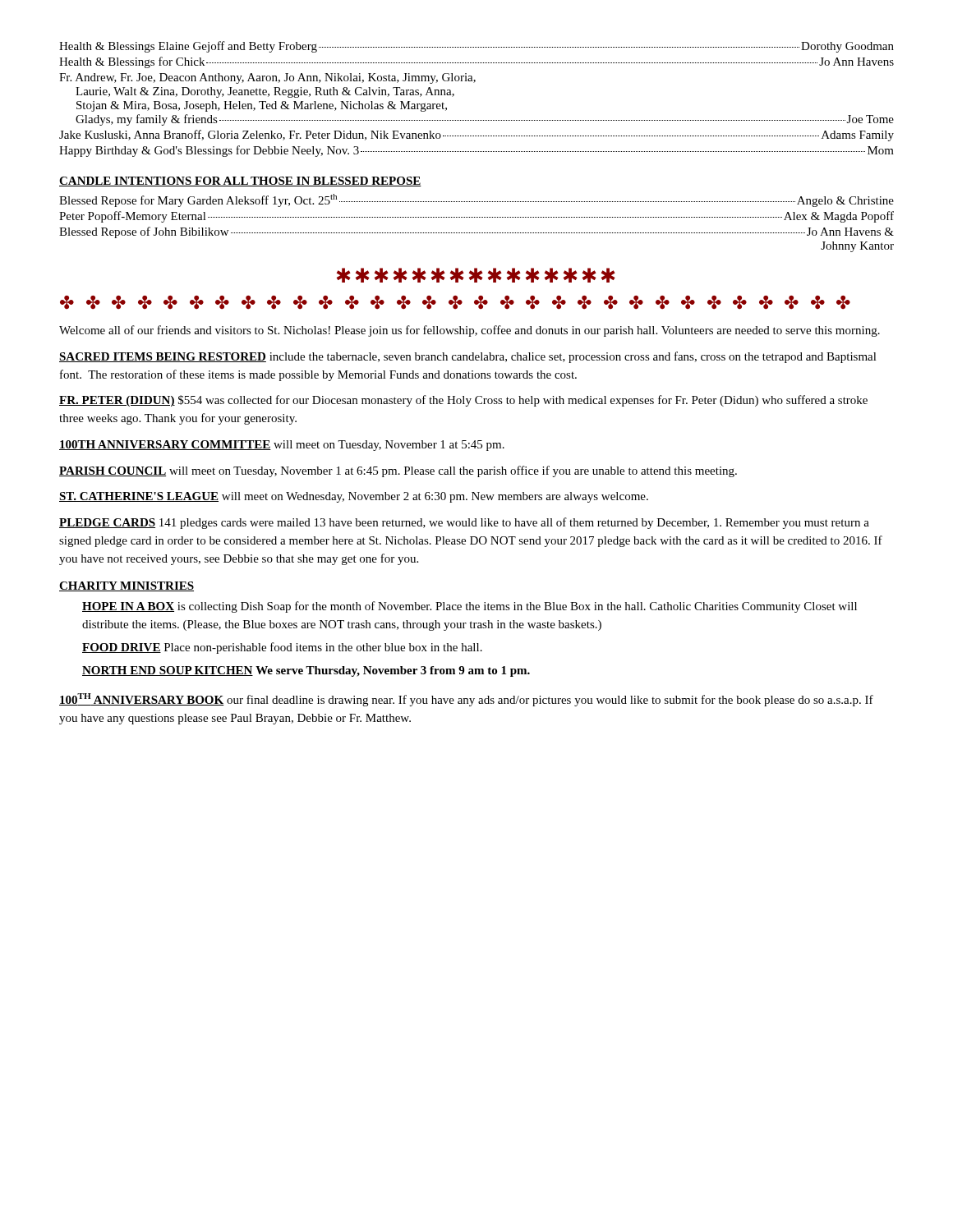Click the passage that begins "Peter Popoff-Memory Eternal Alex & Magda"
The height and width of the screenshot is (1232, 953).
click(476, 216)
